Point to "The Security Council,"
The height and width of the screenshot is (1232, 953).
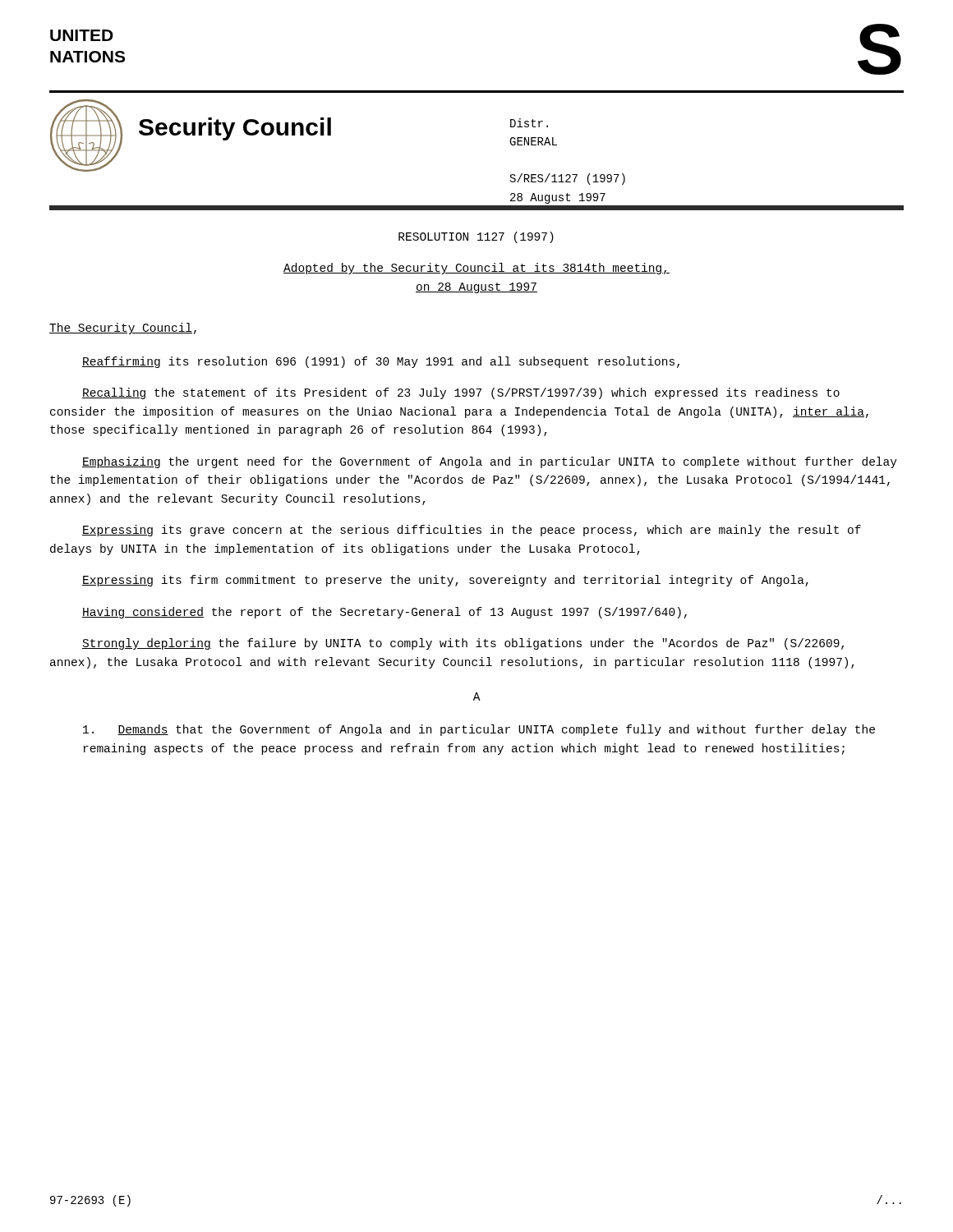click(124, 329)
